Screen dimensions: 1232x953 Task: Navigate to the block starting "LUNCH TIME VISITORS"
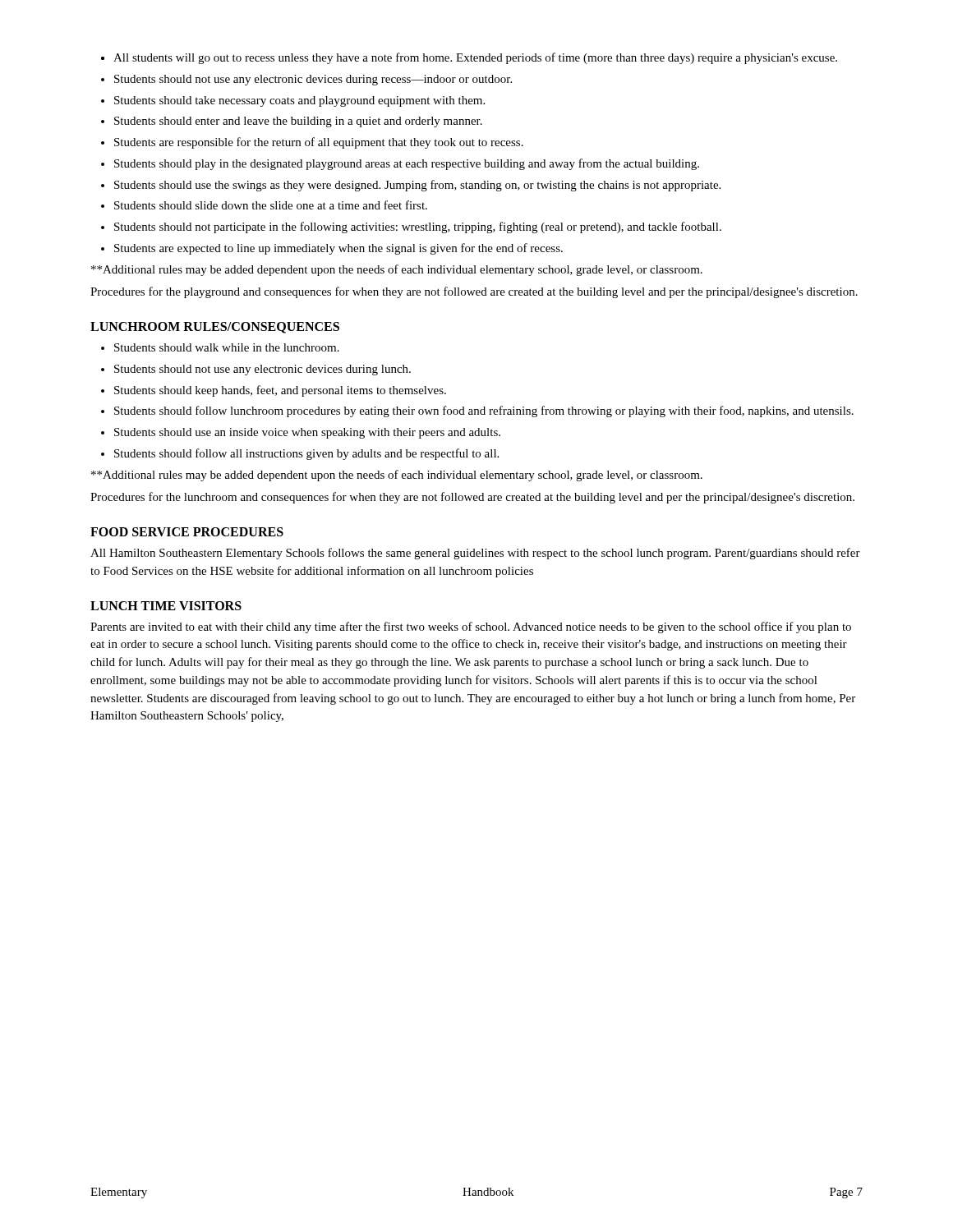pyautogui.click(x=166, y=605)
